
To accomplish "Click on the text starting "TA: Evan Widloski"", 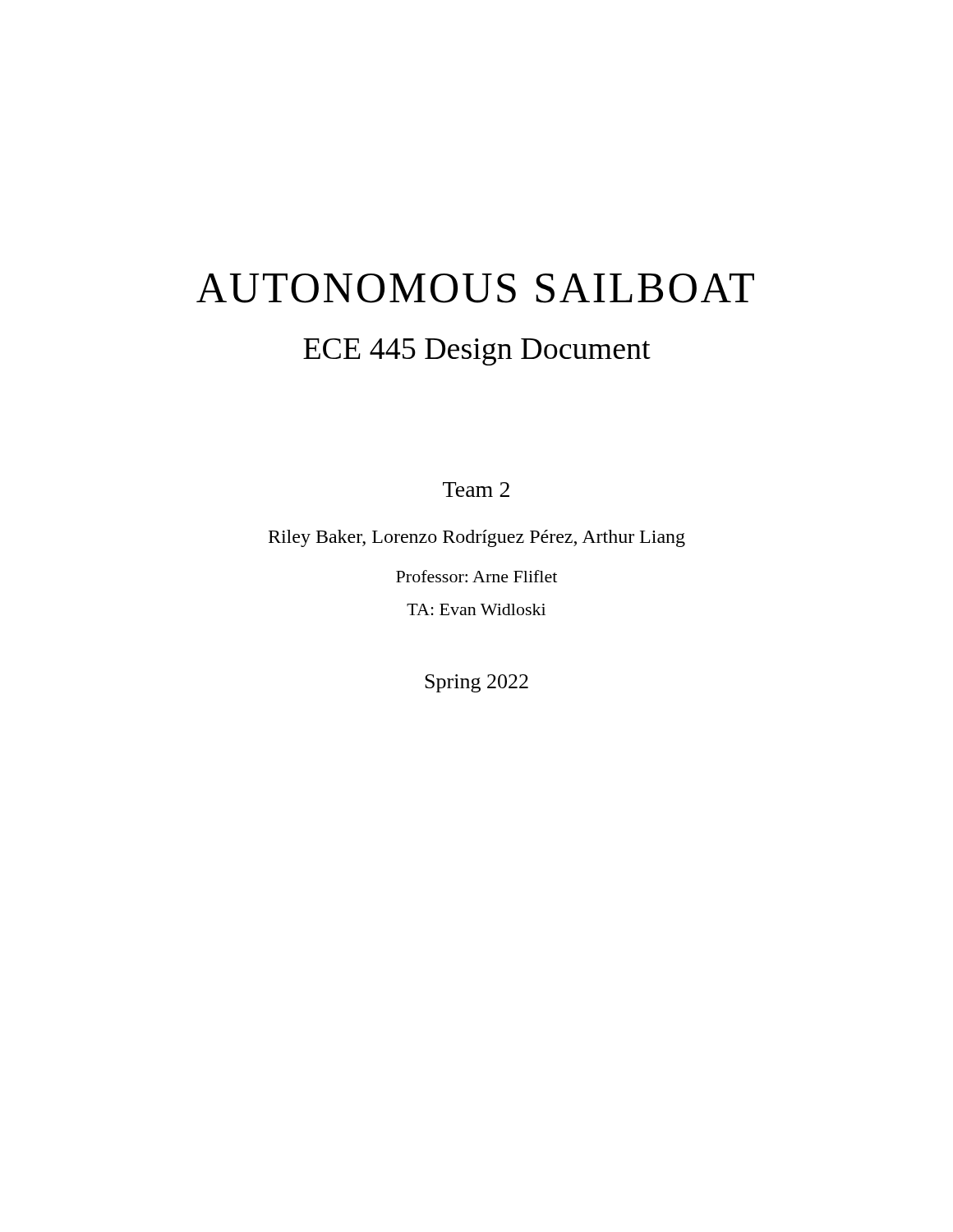I will [476, 609].
